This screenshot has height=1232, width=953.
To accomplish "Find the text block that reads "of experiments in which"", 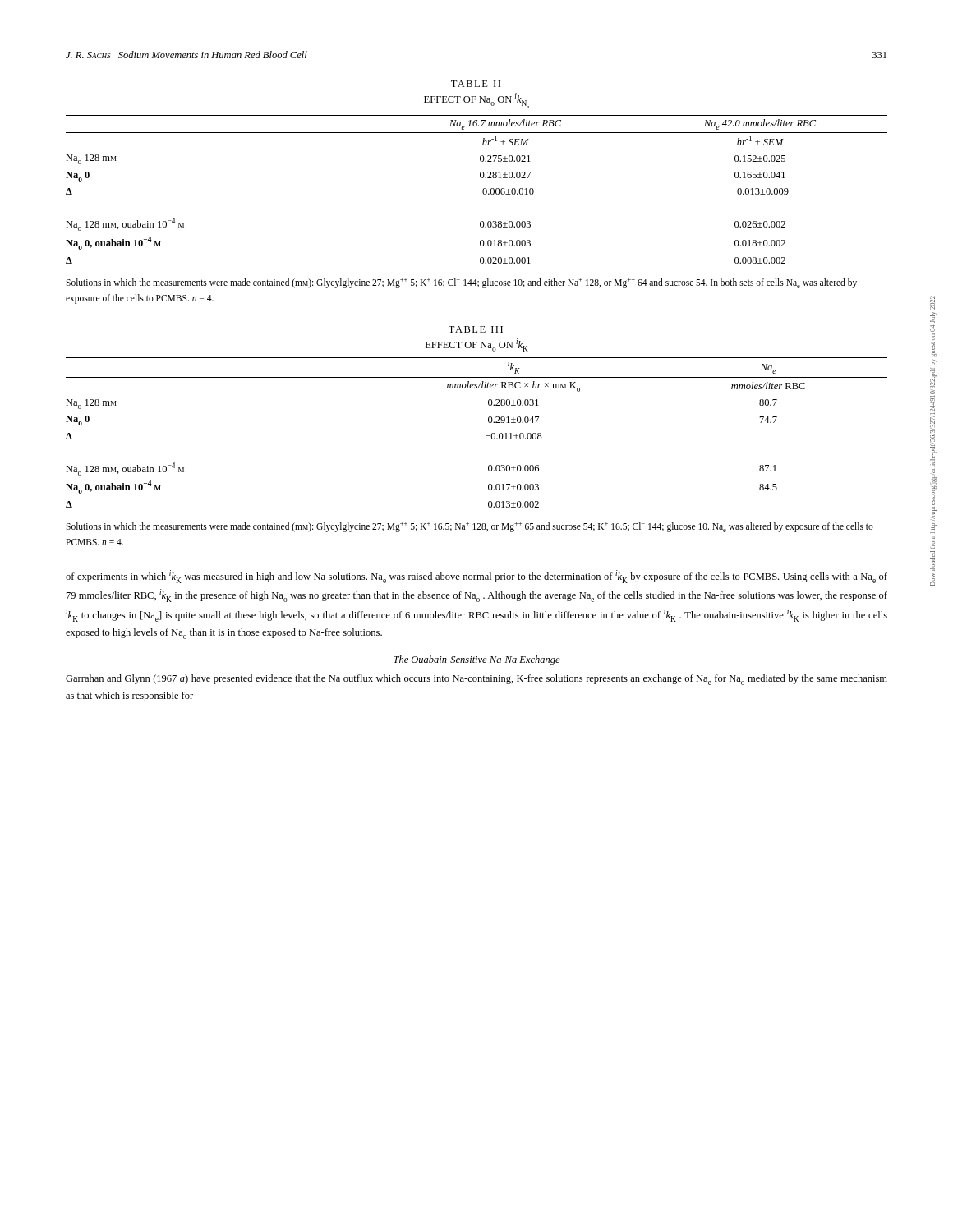I will pos(476,605).
